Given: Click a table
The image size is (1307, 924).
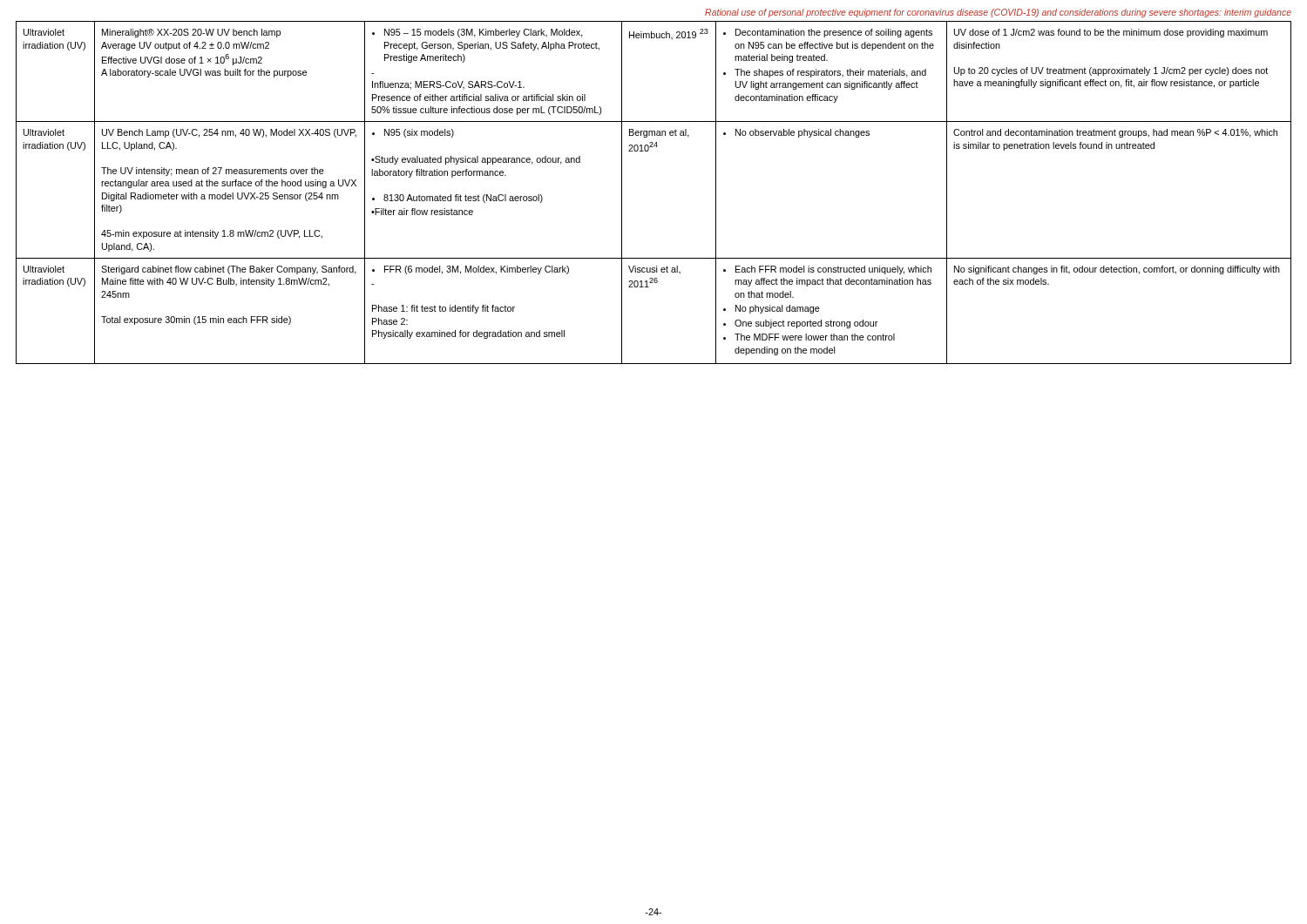Looking at the screenshot, I should click(654, 192).
